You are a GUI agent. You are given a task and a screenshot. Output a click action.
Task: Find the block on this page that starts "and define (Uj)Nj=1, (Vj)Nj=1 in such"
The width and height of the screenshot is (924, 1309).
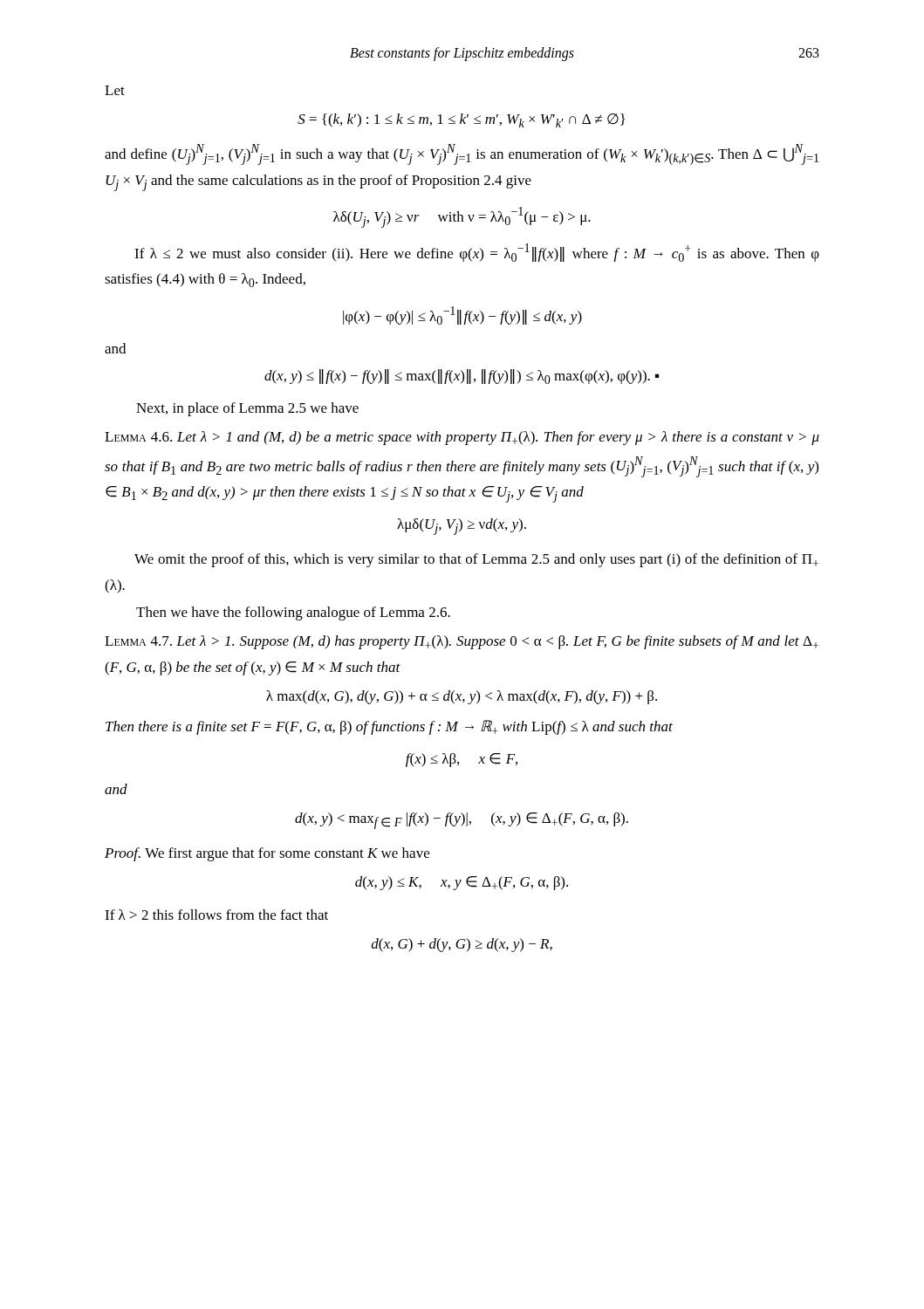point(462,167)
